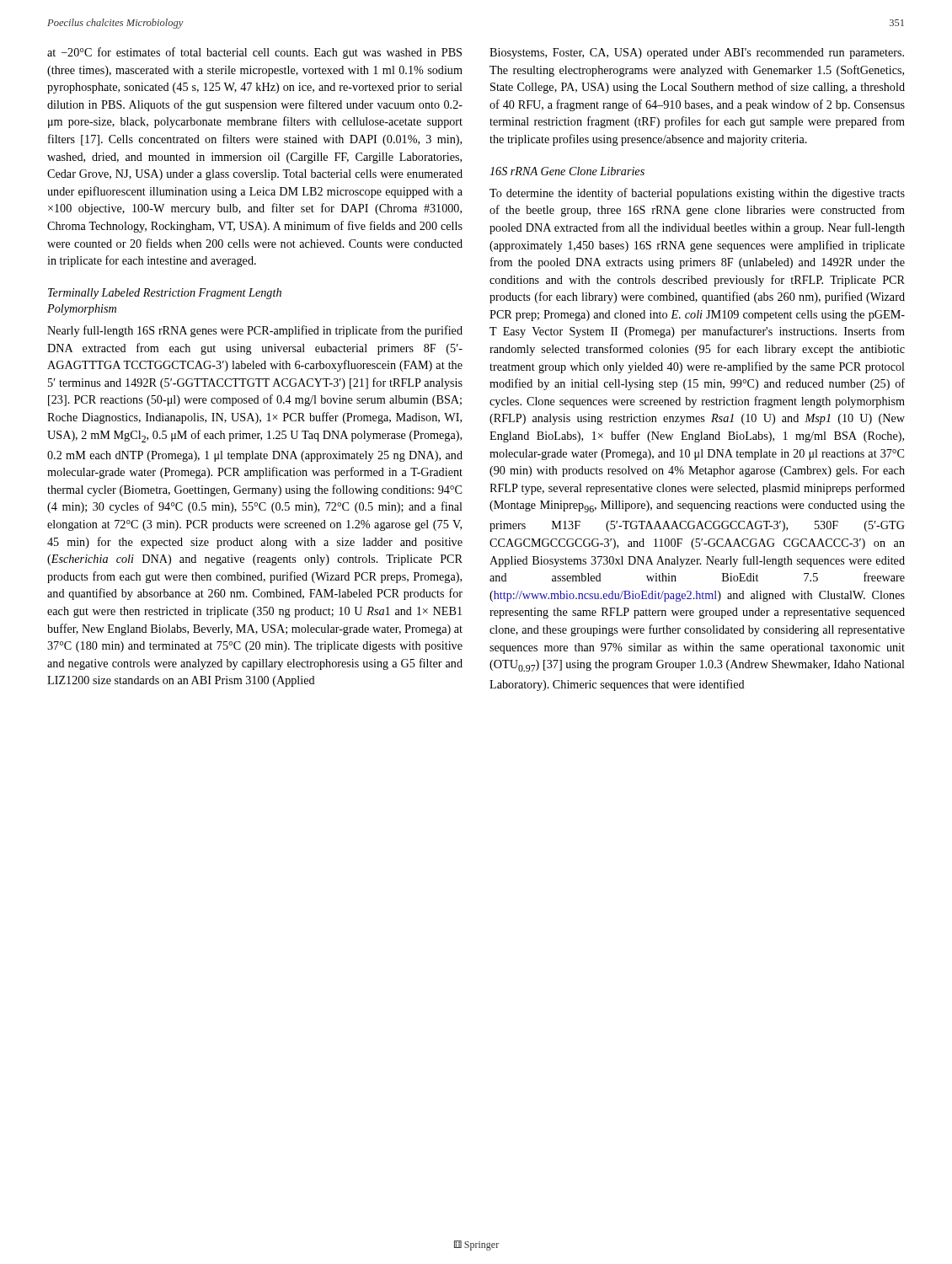Viewport: 952px width, 1264px height.
Task: Find the block starting "at −20°C for estimates of total"
Action: 255,157
